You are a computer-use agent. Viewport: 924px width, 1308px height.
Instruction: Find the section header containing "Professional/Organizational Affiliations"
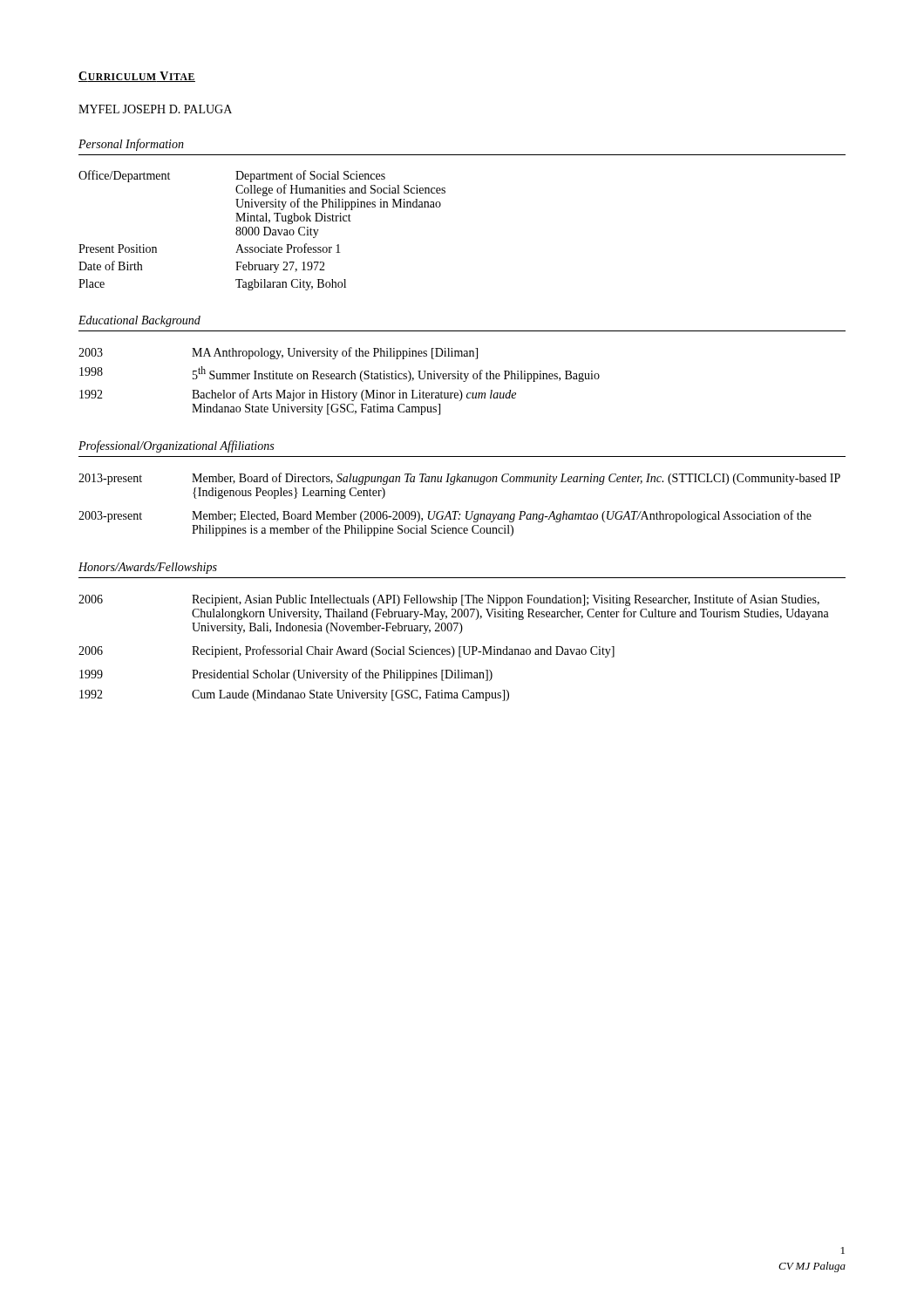point(176,446)
